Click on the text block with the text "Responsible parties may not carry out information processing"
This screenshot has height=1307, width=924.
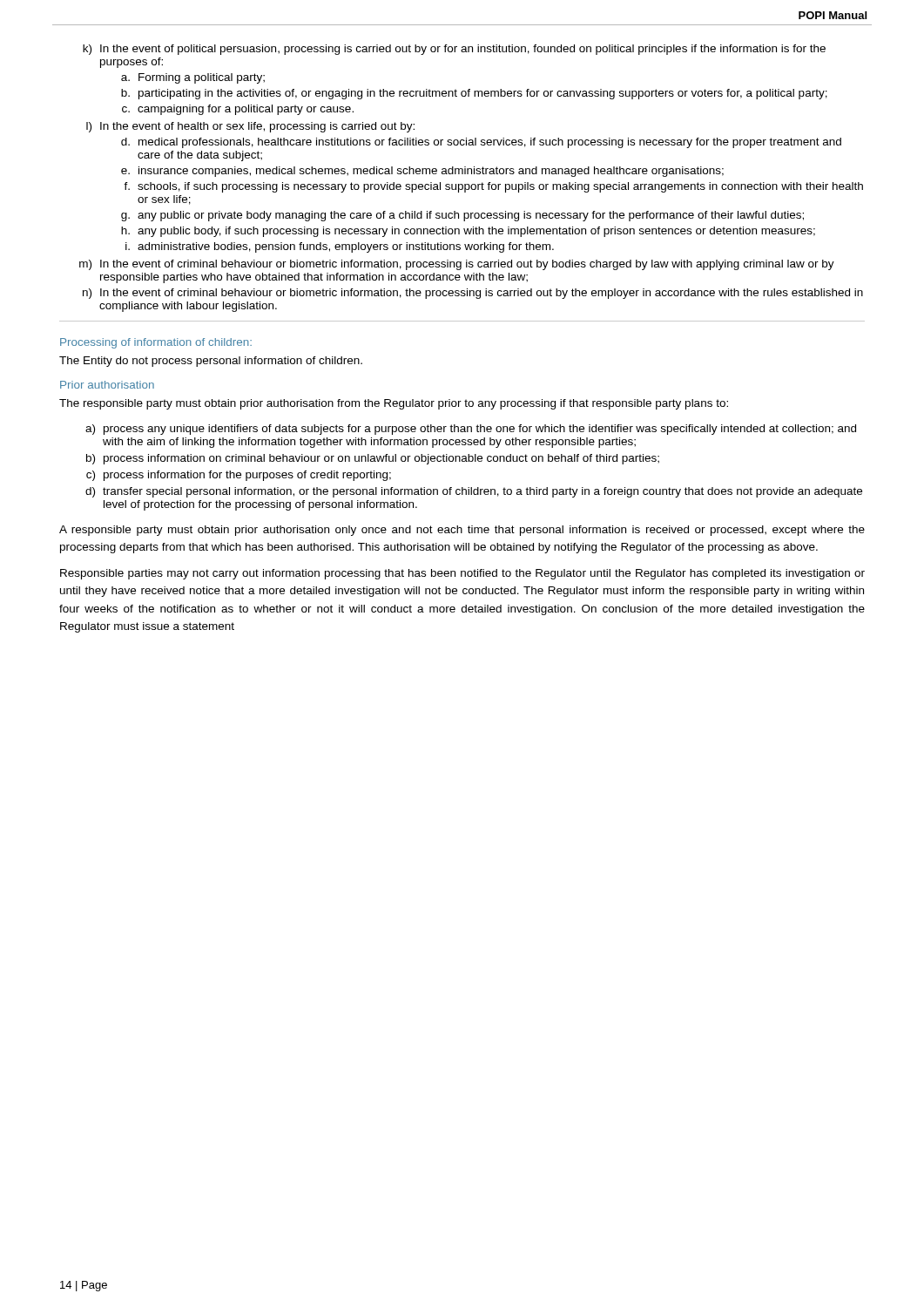[x=462, y=599]
